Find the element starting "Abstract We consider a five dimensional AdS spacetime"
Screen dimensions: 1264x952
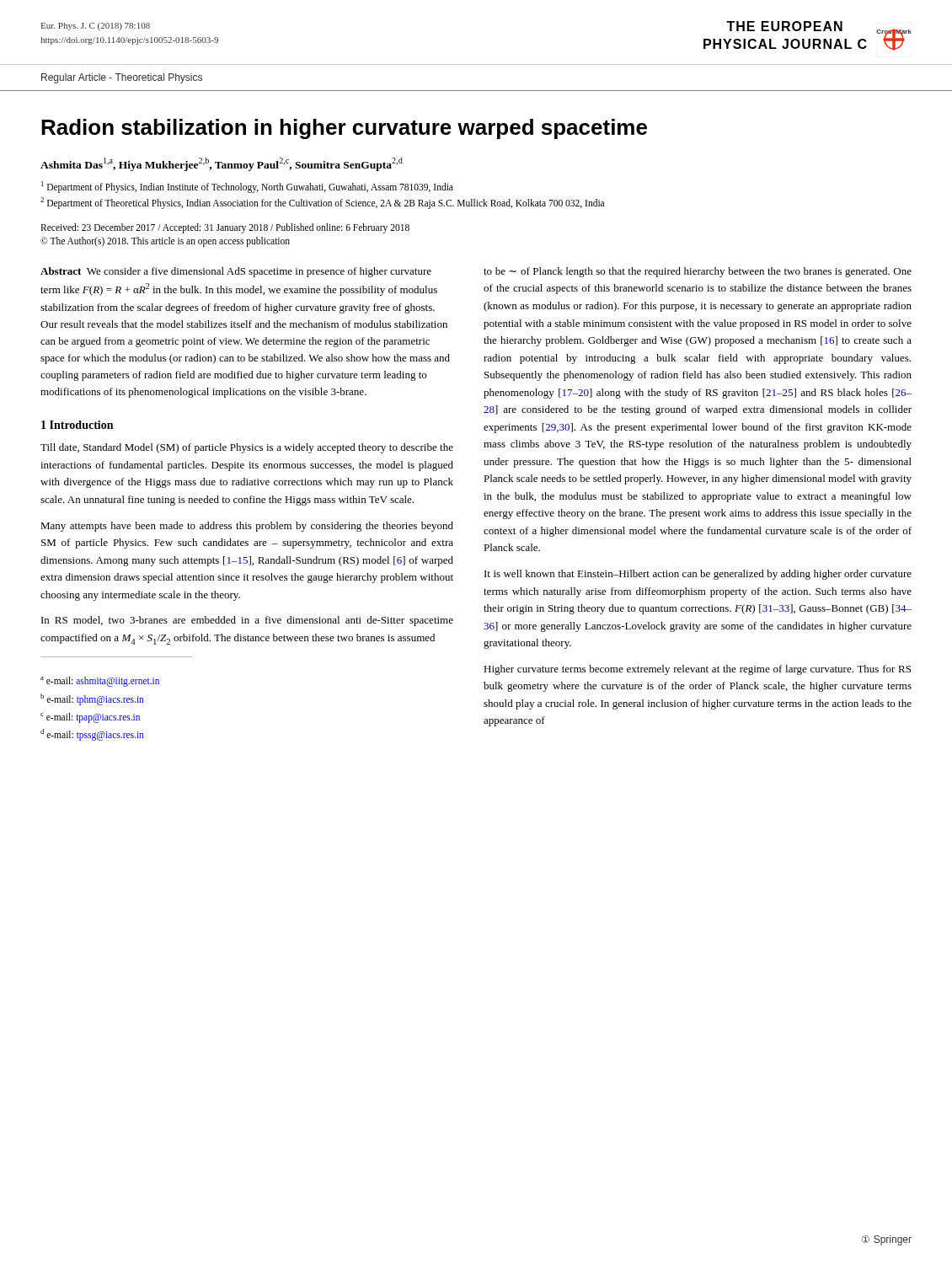pyautogui.click(x=245, y=331)
